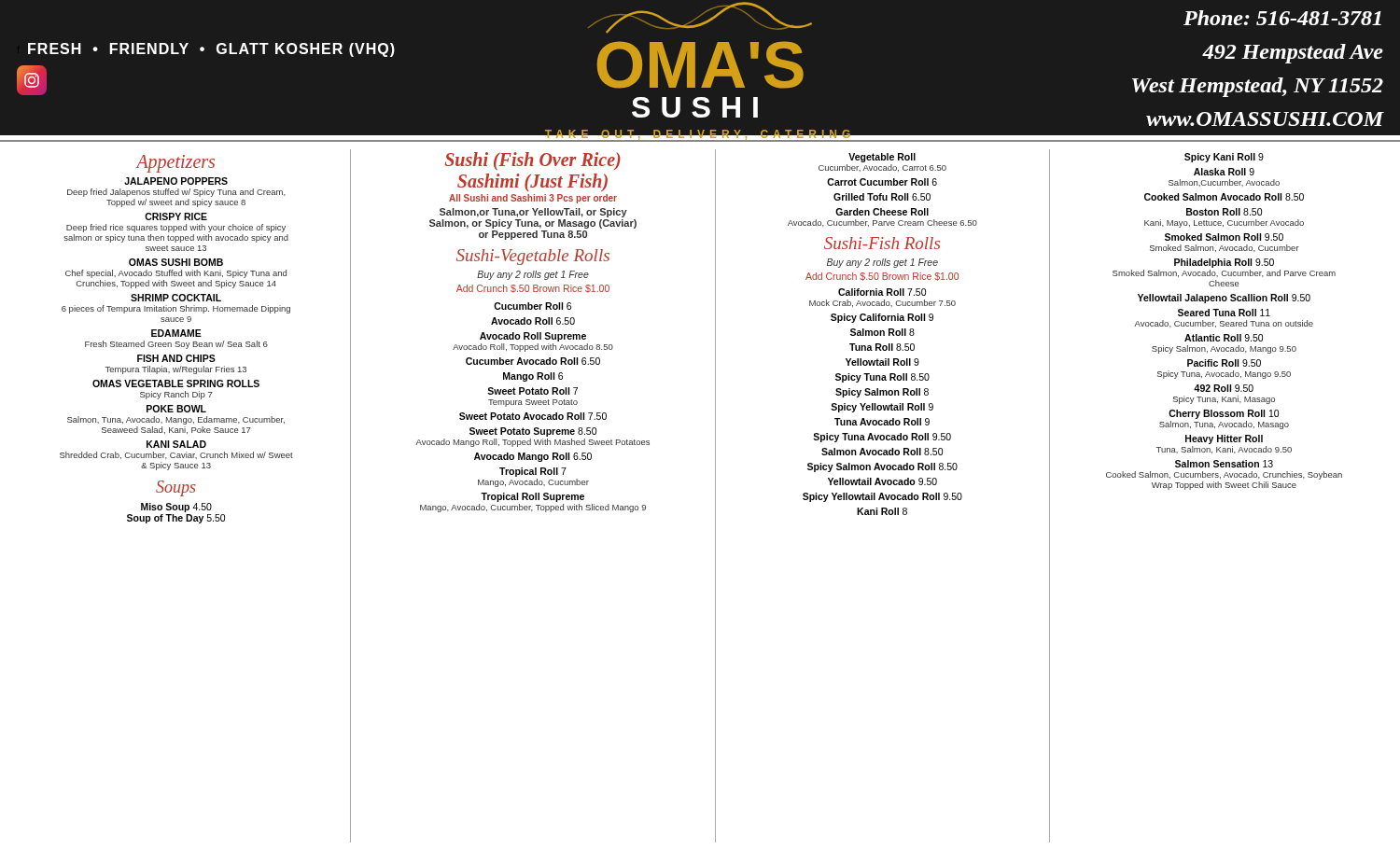Select the text starting "Yellowtail Jalapeno Scallion"
This screenshot has height=850, width=1400.
pos(1224,298)
